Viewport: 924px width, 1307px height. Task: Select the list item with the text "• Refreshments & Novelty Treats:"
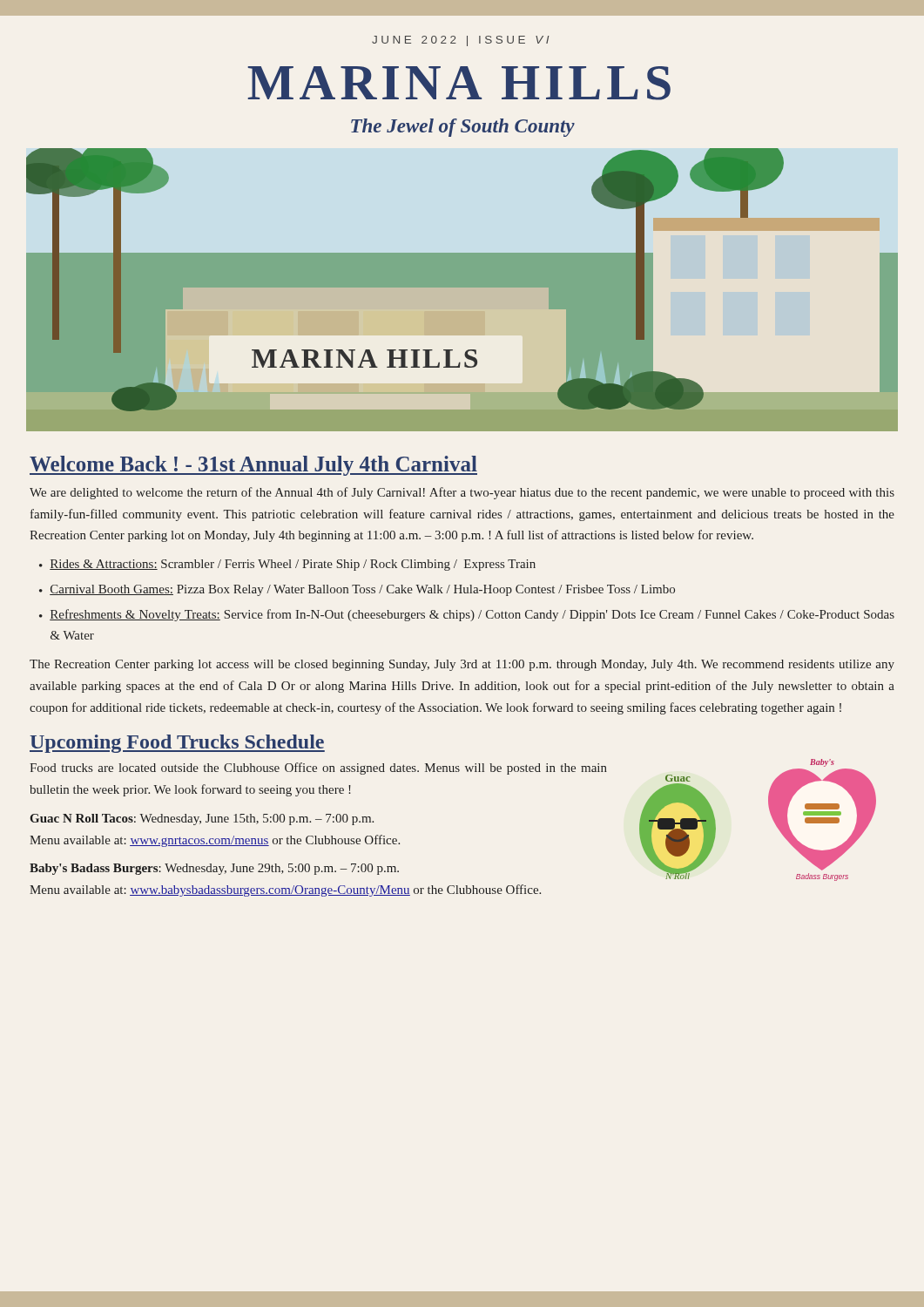click(466, 625)
